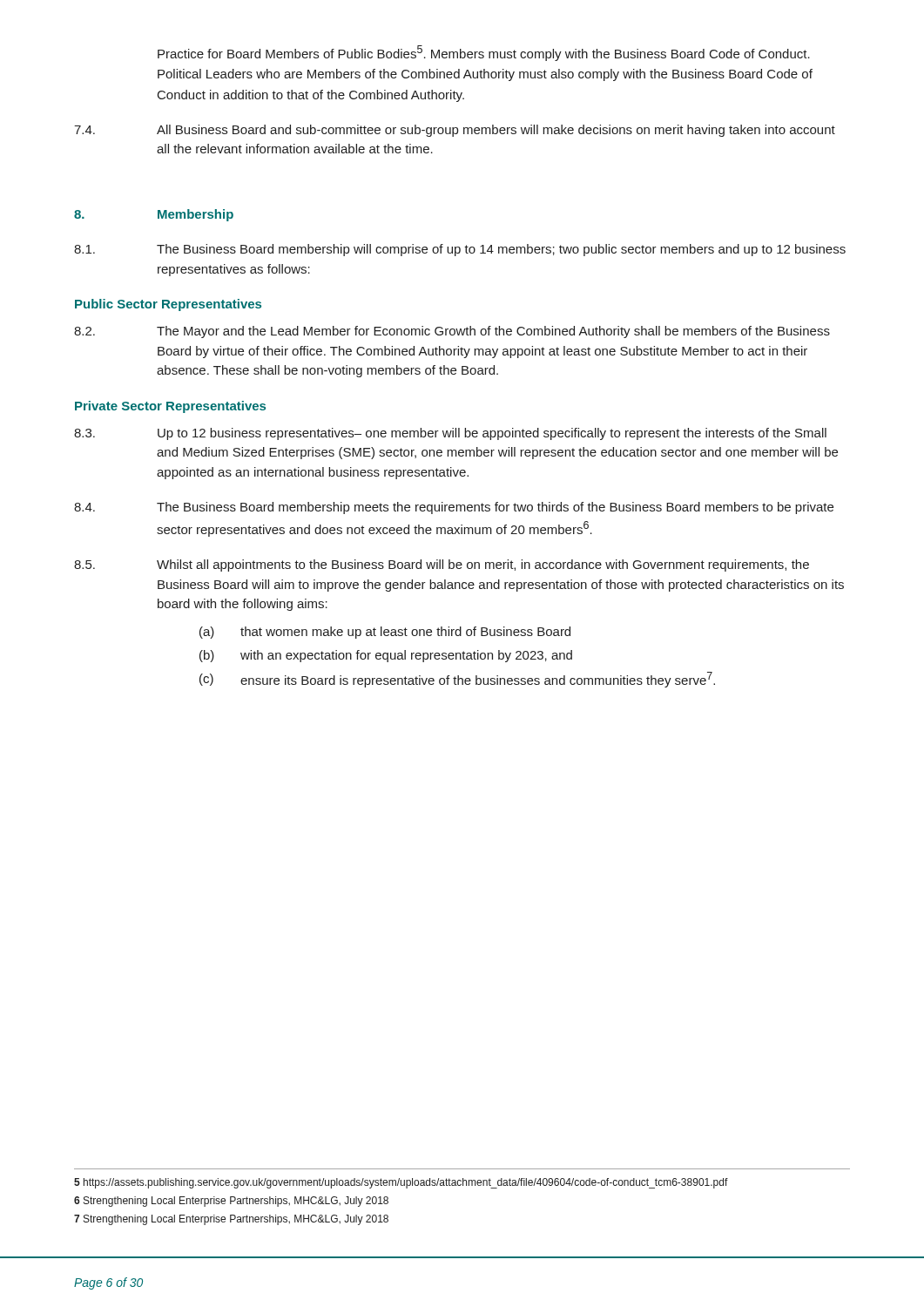Viewport: 924px width, 1307px height.
Task: Find the text block starting "8. Membership"
Action: [x=154, y=215]
